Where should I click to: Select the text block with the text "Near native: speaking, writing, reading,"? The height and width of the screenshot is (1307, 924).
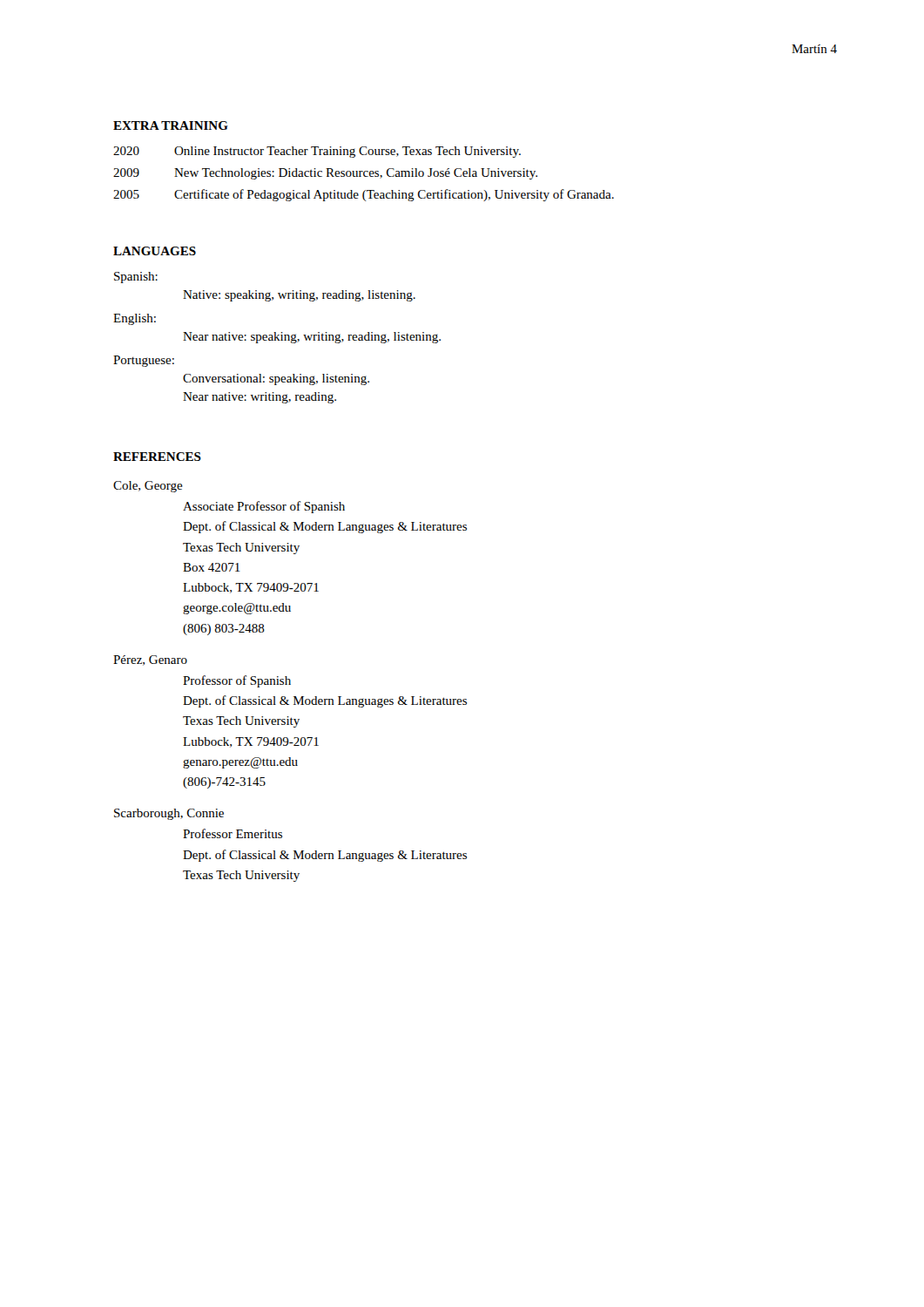point(312,336)
